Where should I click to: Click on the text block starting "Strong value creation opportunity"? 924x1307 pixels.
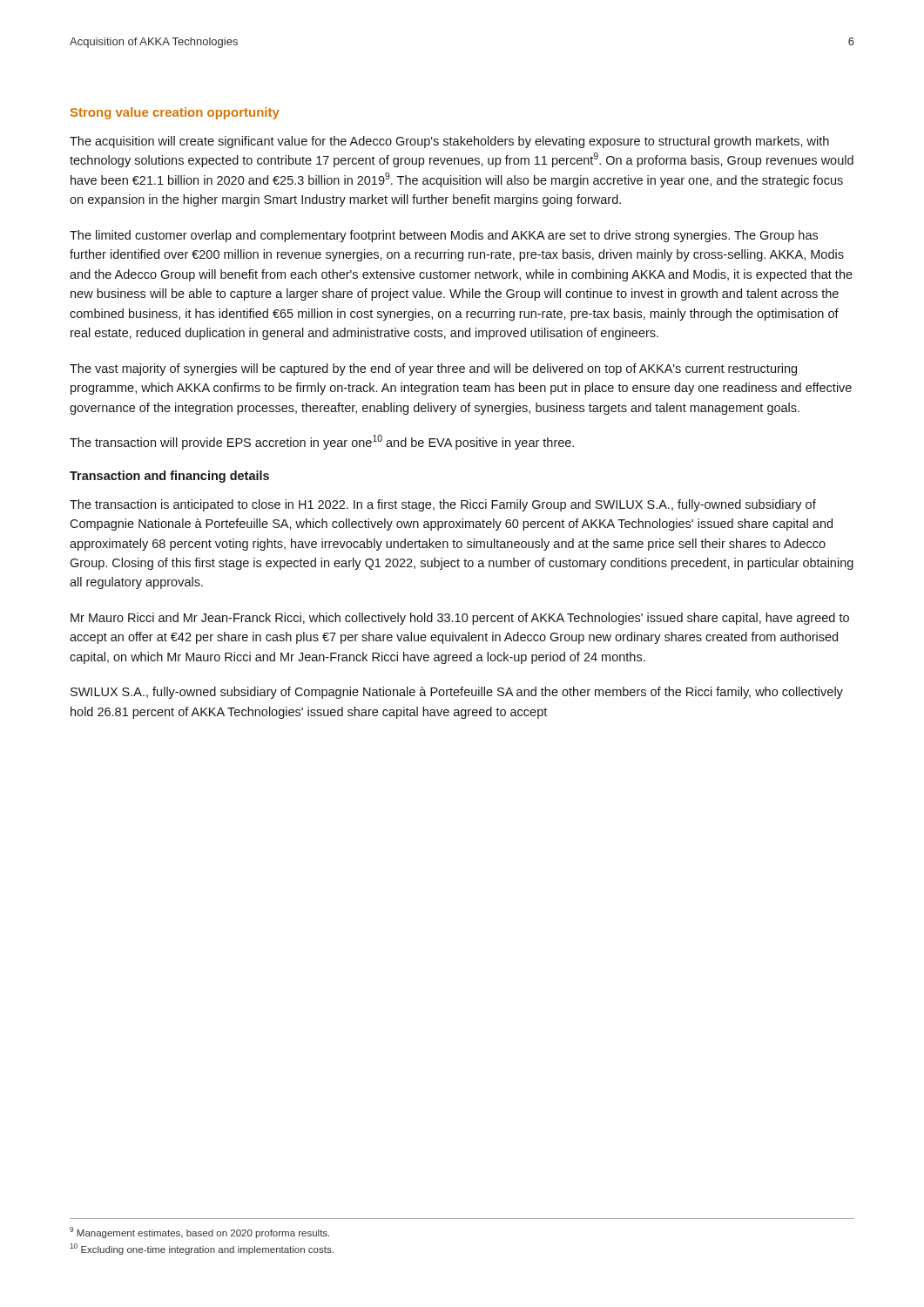[x=175, y=112]
